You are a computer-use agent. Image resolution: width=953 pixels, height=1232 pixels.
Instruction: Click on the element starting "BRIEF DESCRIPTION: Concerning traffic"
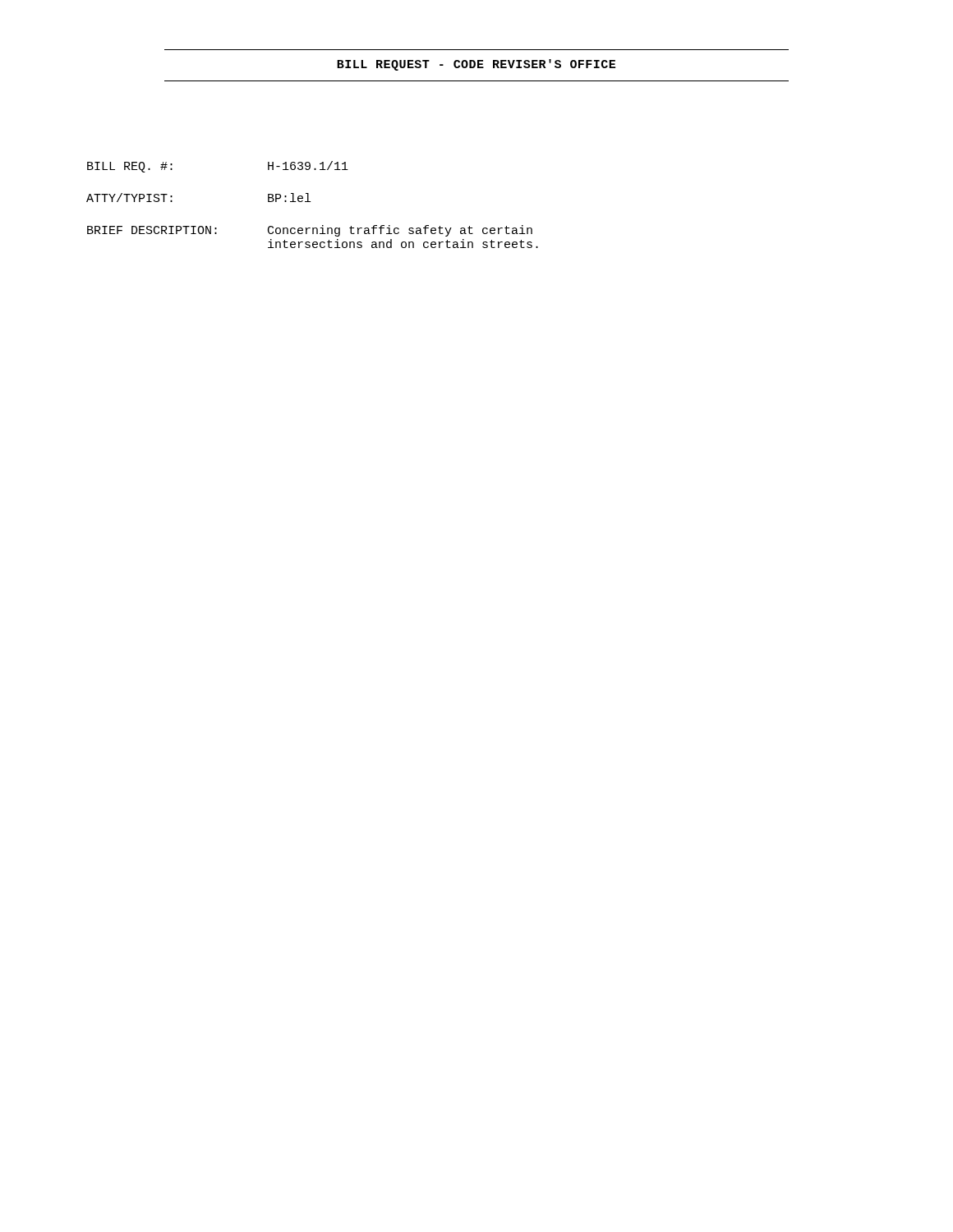tap(476, 238)
